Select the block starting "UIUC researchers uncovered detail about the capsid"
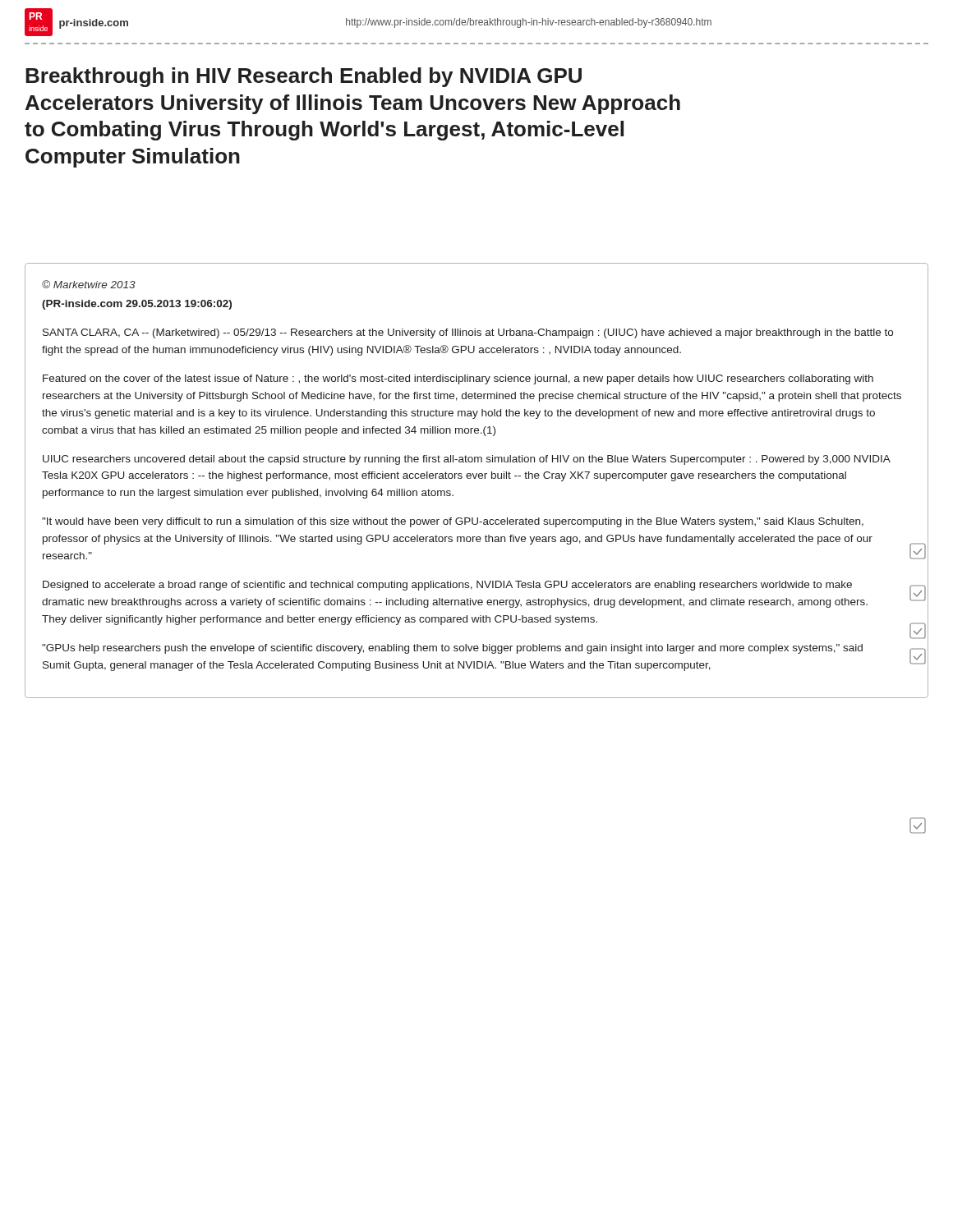This screenshot has height=1232, width=953. pos(466,475)
